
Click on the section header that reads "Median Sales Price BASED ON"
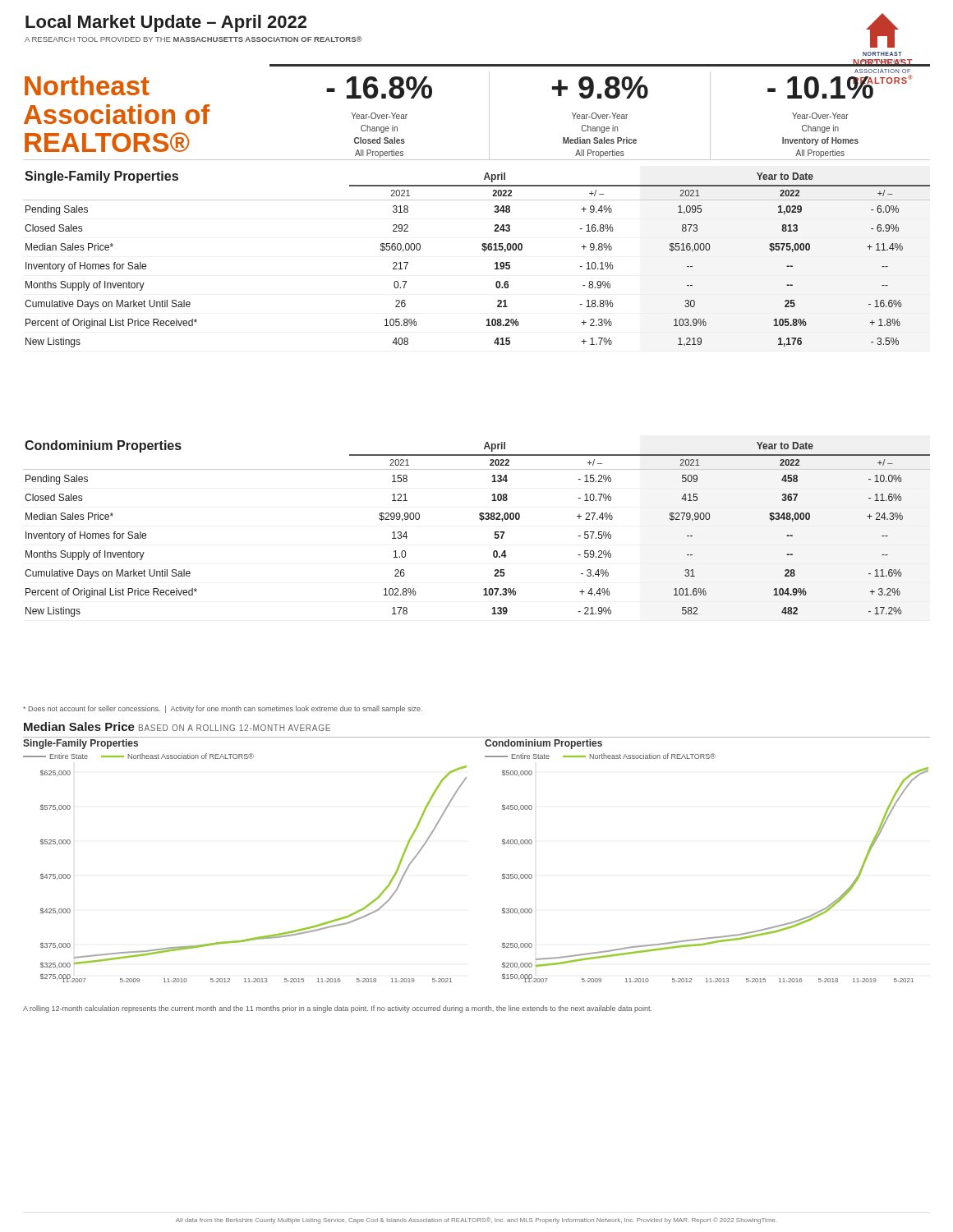(177, 726)
